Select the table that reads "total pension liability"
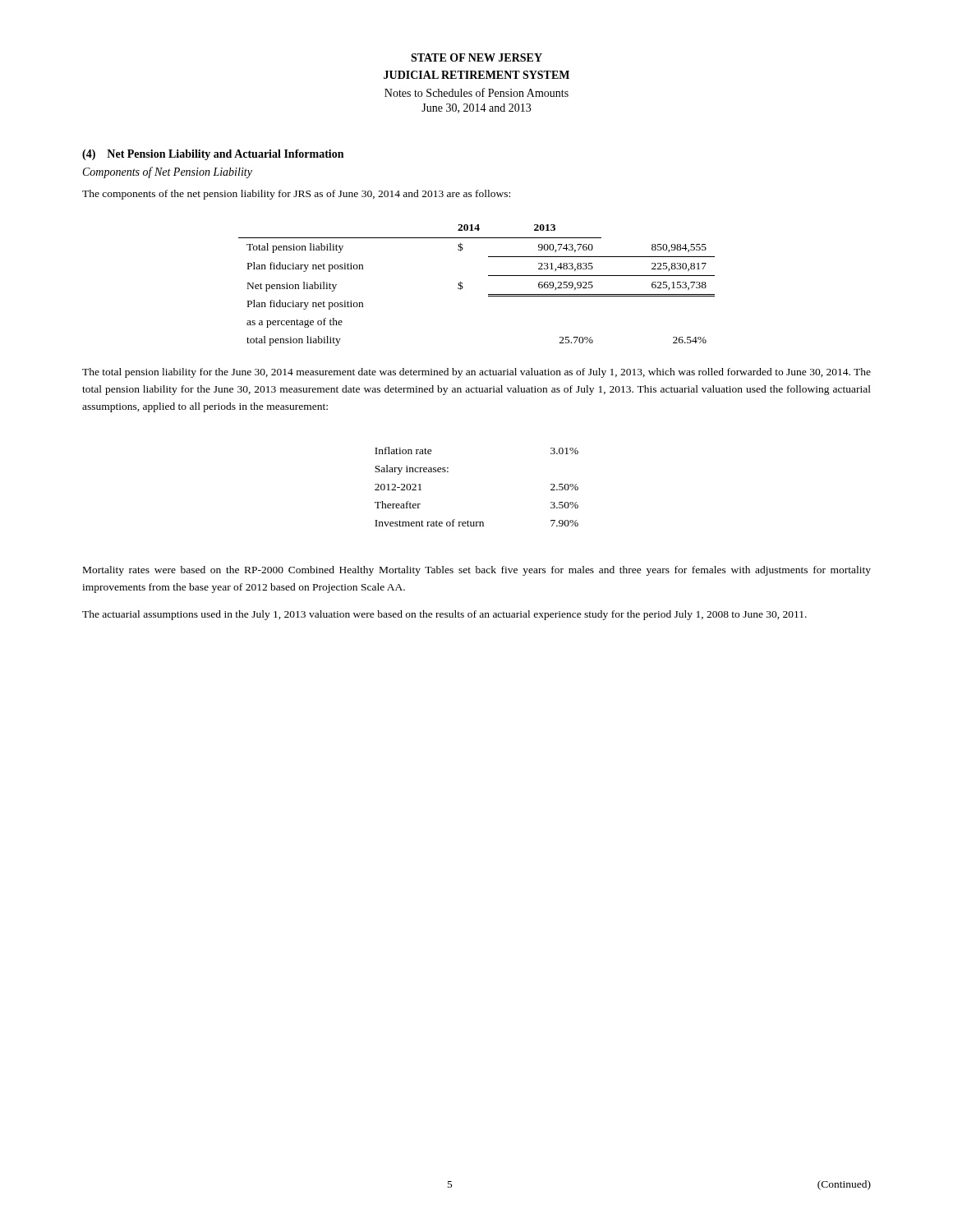 (x=476, y=283)
